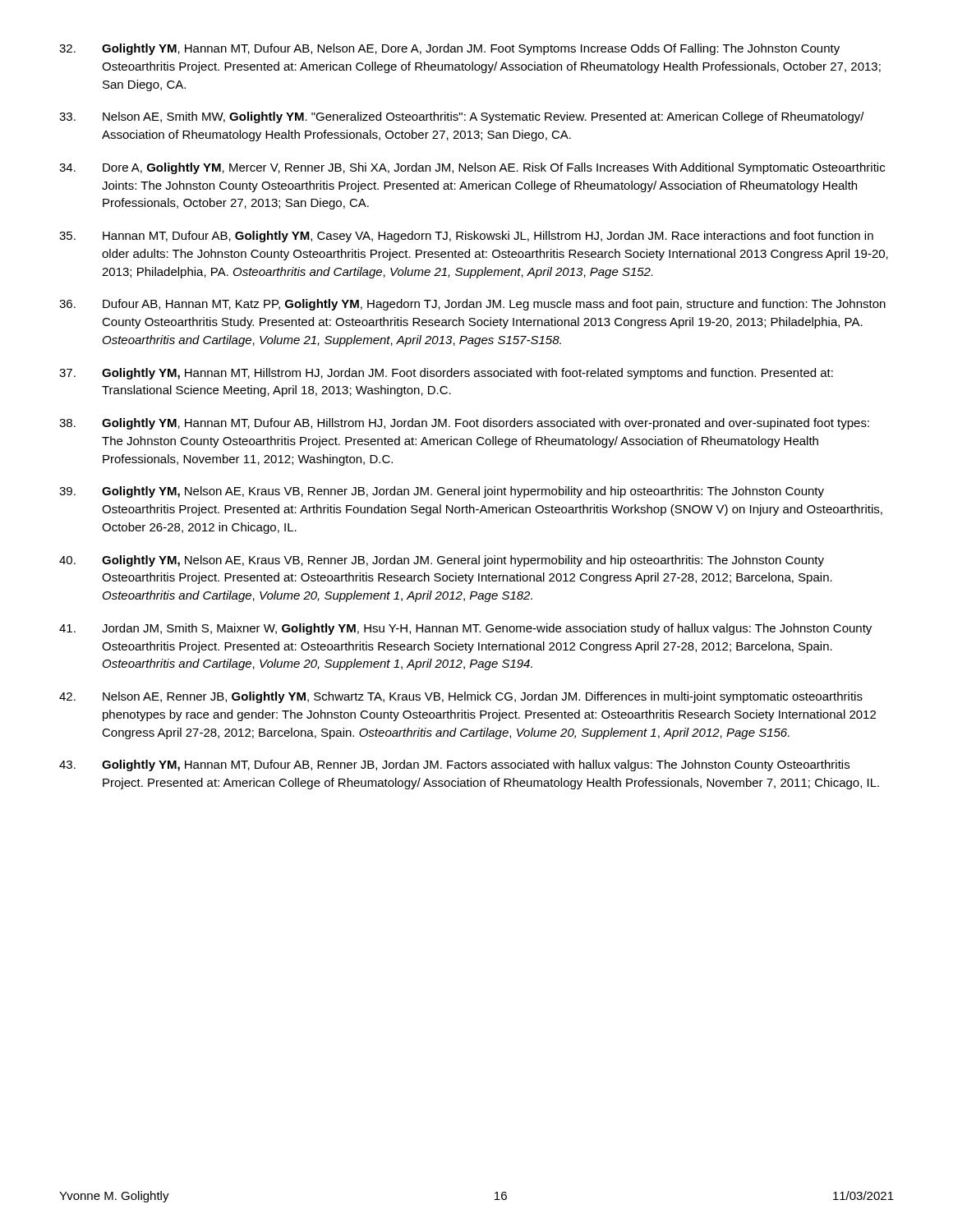953x1232 pixels.
Task: Find the region starting "39. Golightly YM, Nelson AE, Kraus"
Action: point(476,509)
